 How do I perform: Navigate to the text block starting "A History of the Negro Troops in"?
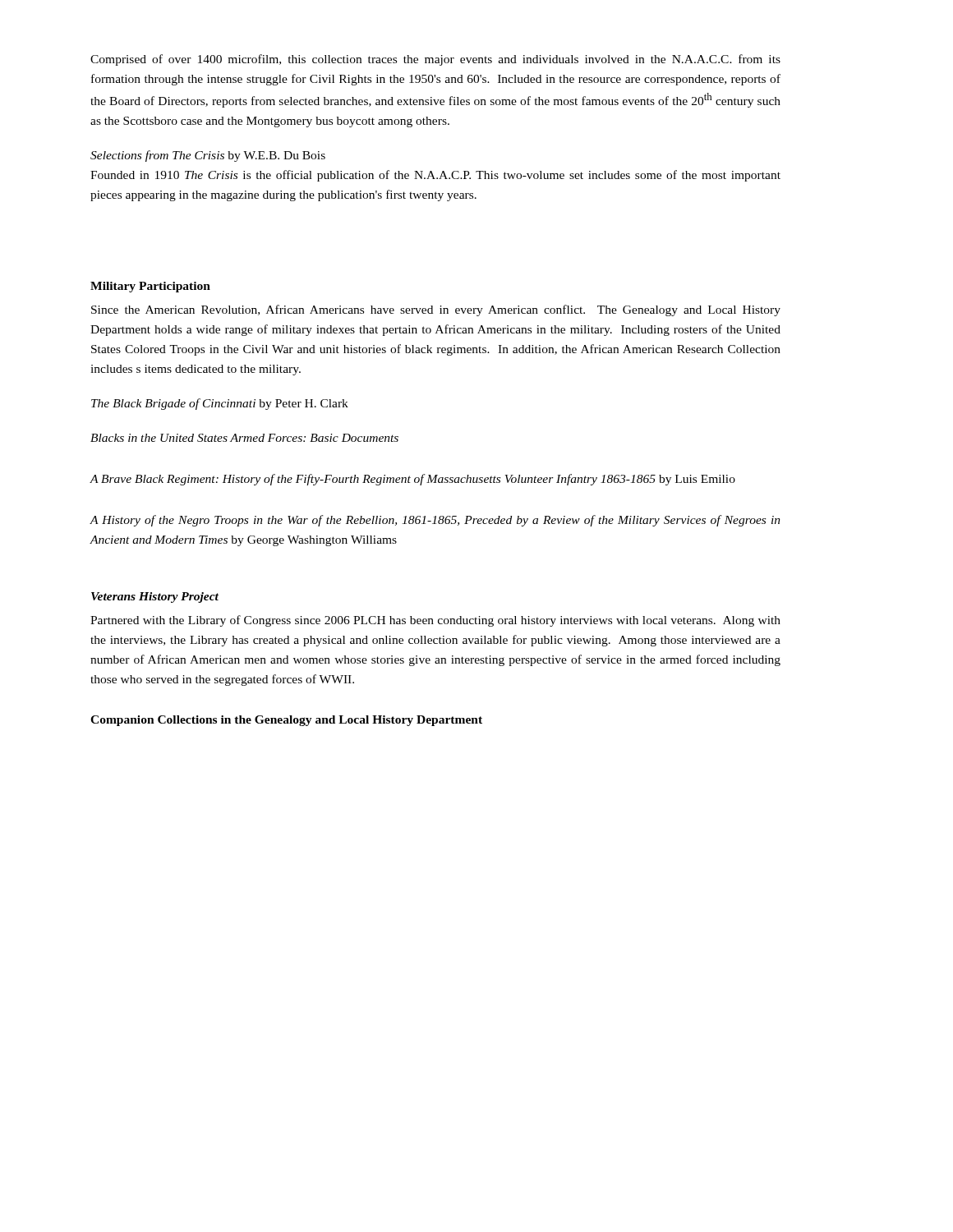click(435, 530)
